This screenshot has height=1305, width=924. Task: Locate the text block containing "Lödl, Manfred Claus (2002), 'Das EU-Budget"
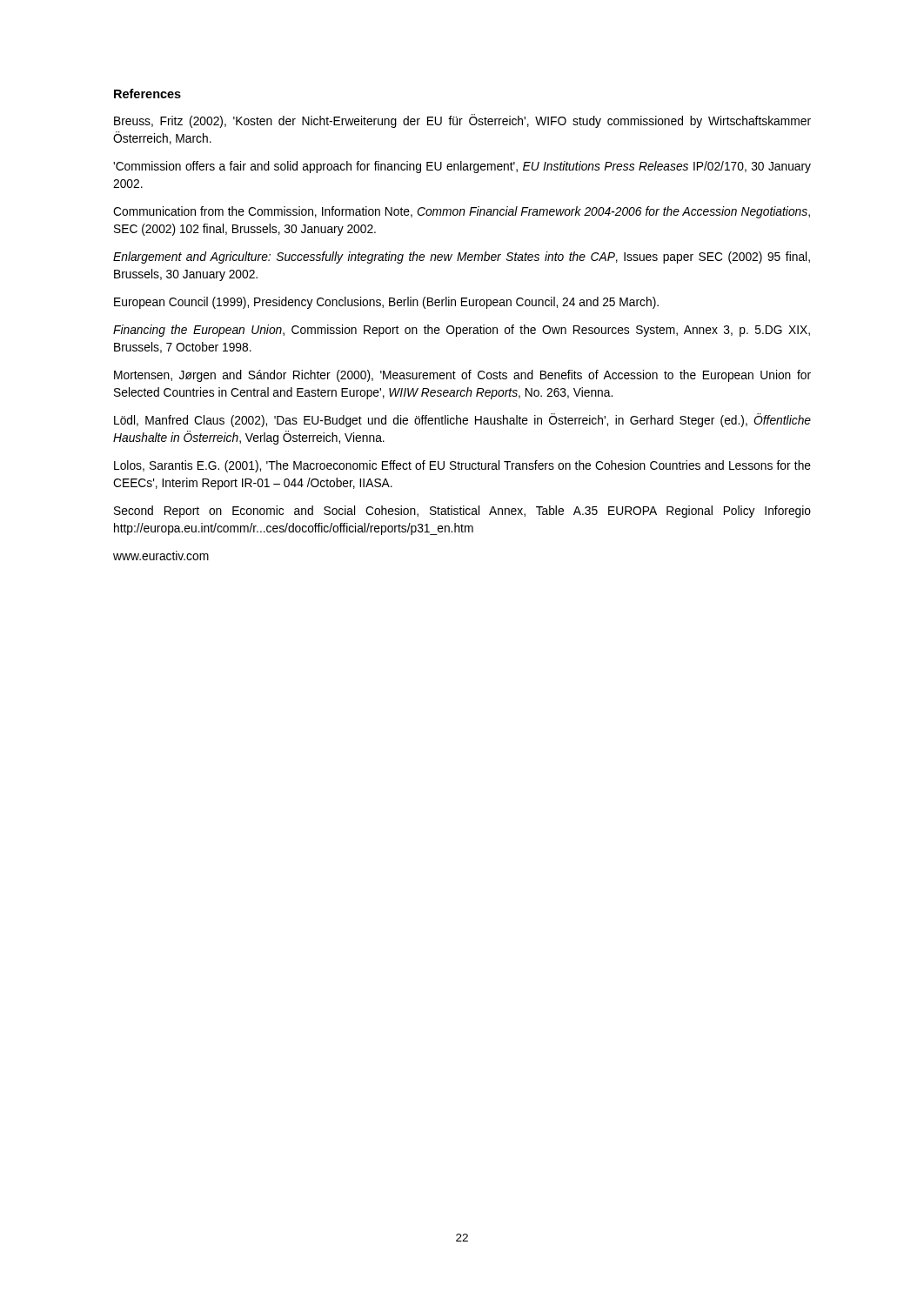pyautogui.click(x=462, y=429)
